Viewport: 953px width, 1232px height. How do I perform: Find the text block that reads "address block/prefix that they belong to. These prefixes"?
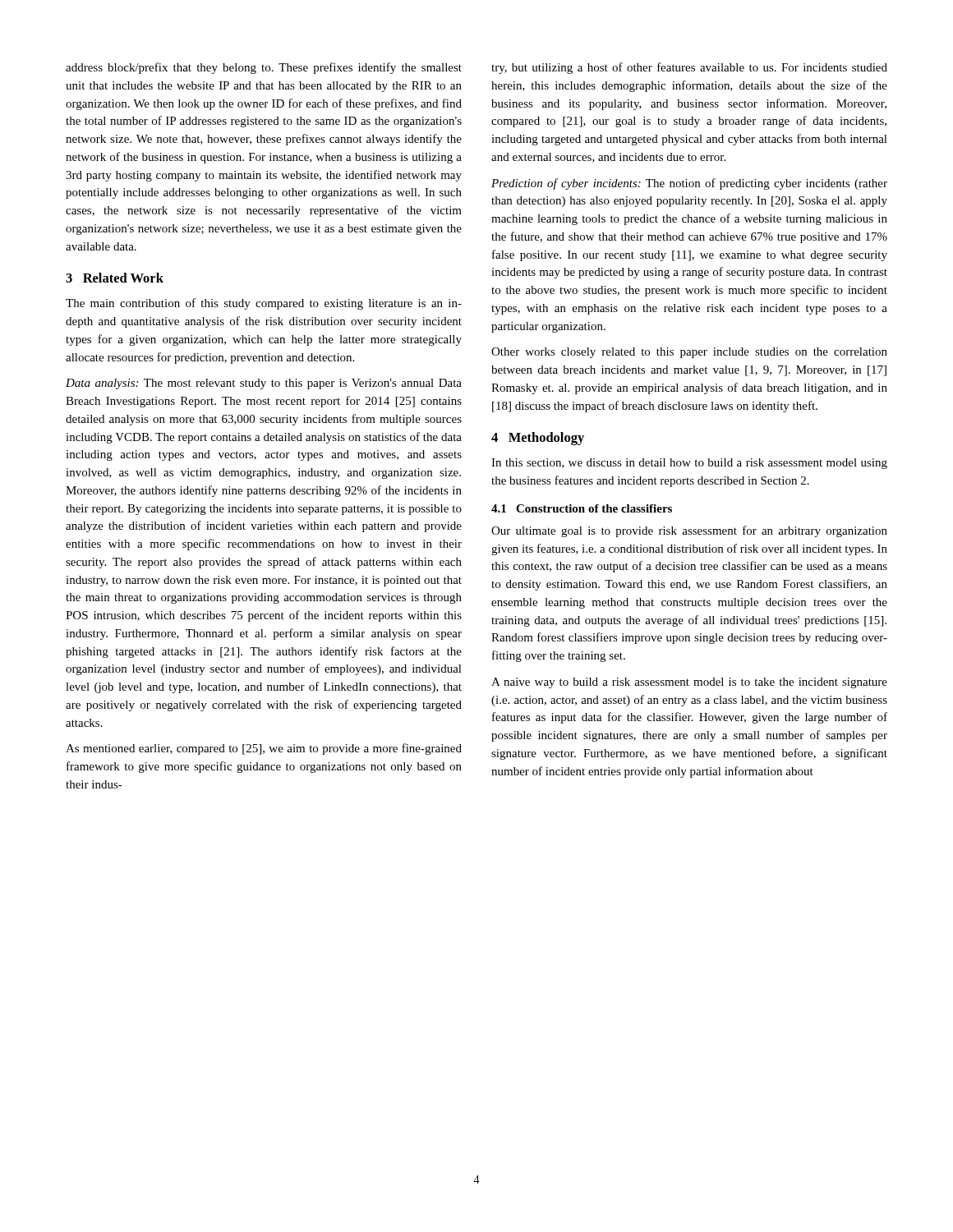pyautogui.click(x=264, y=157)
